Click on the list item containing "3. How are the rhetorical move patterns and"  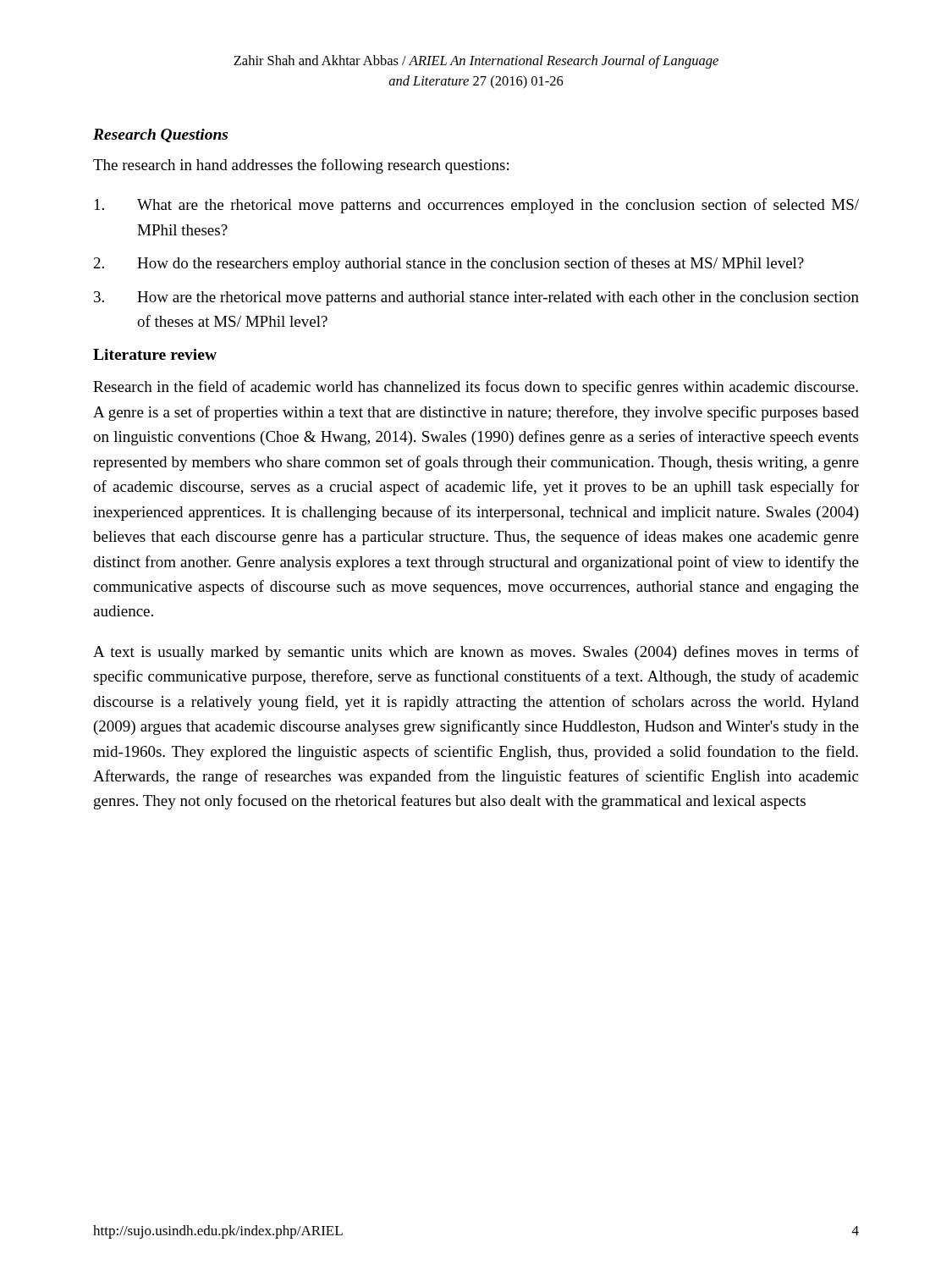point(476,309)
